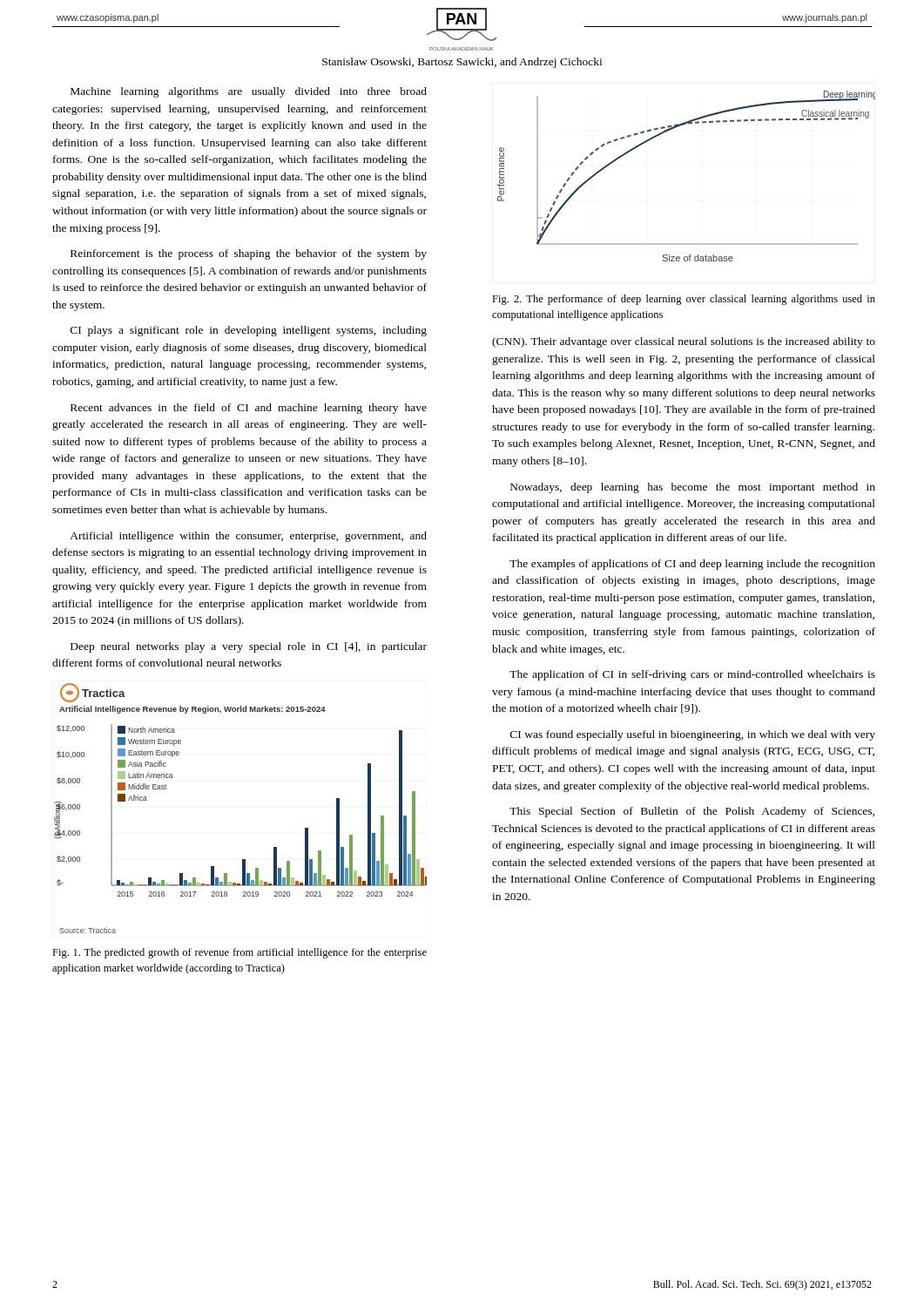Locate the text block starting "Artificial intelligence within the consumer,"

(240, 578)
